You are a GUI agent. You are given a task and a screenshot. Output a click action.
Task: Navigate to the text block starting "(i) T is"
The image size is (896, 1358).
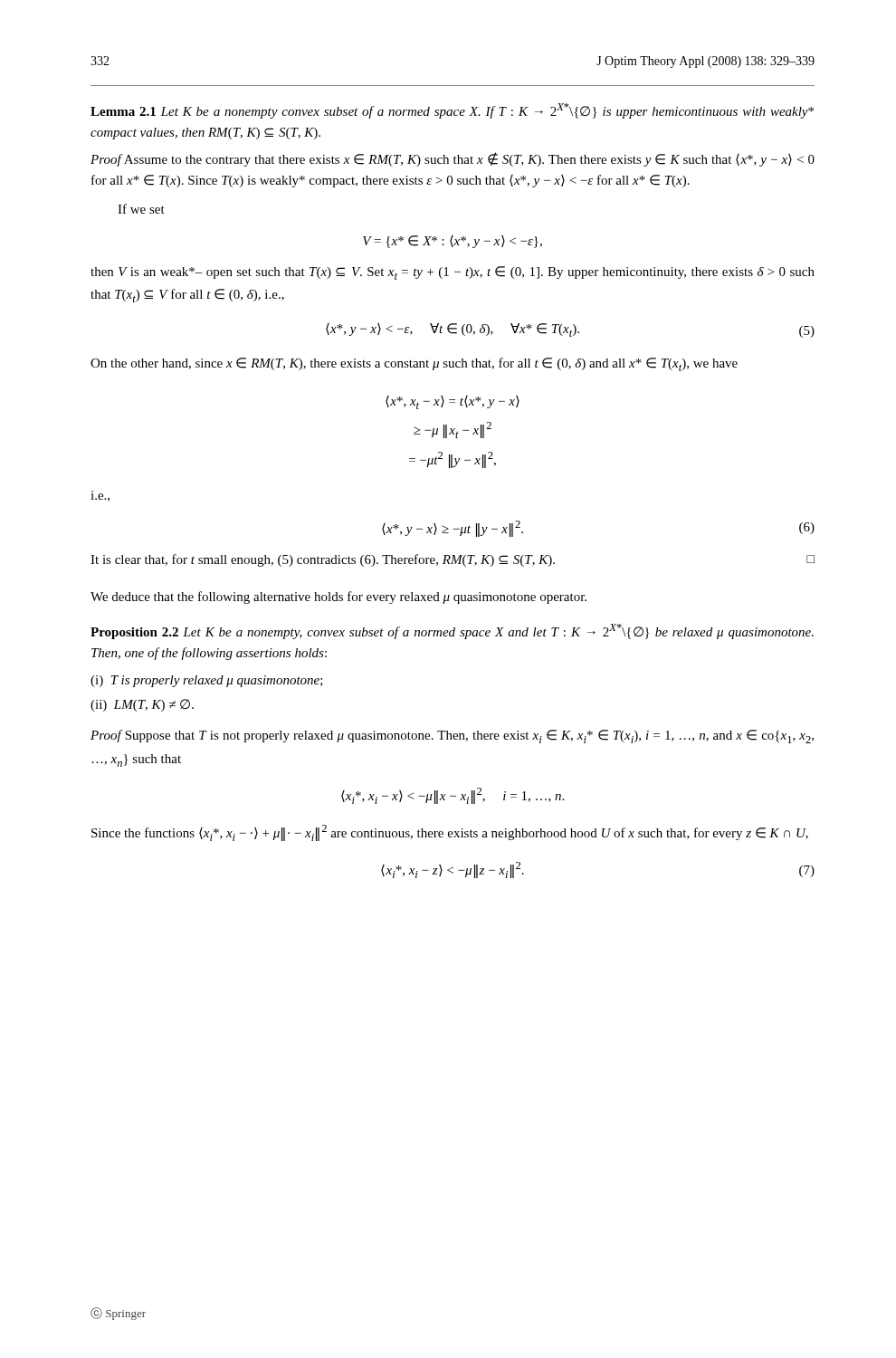207,681
